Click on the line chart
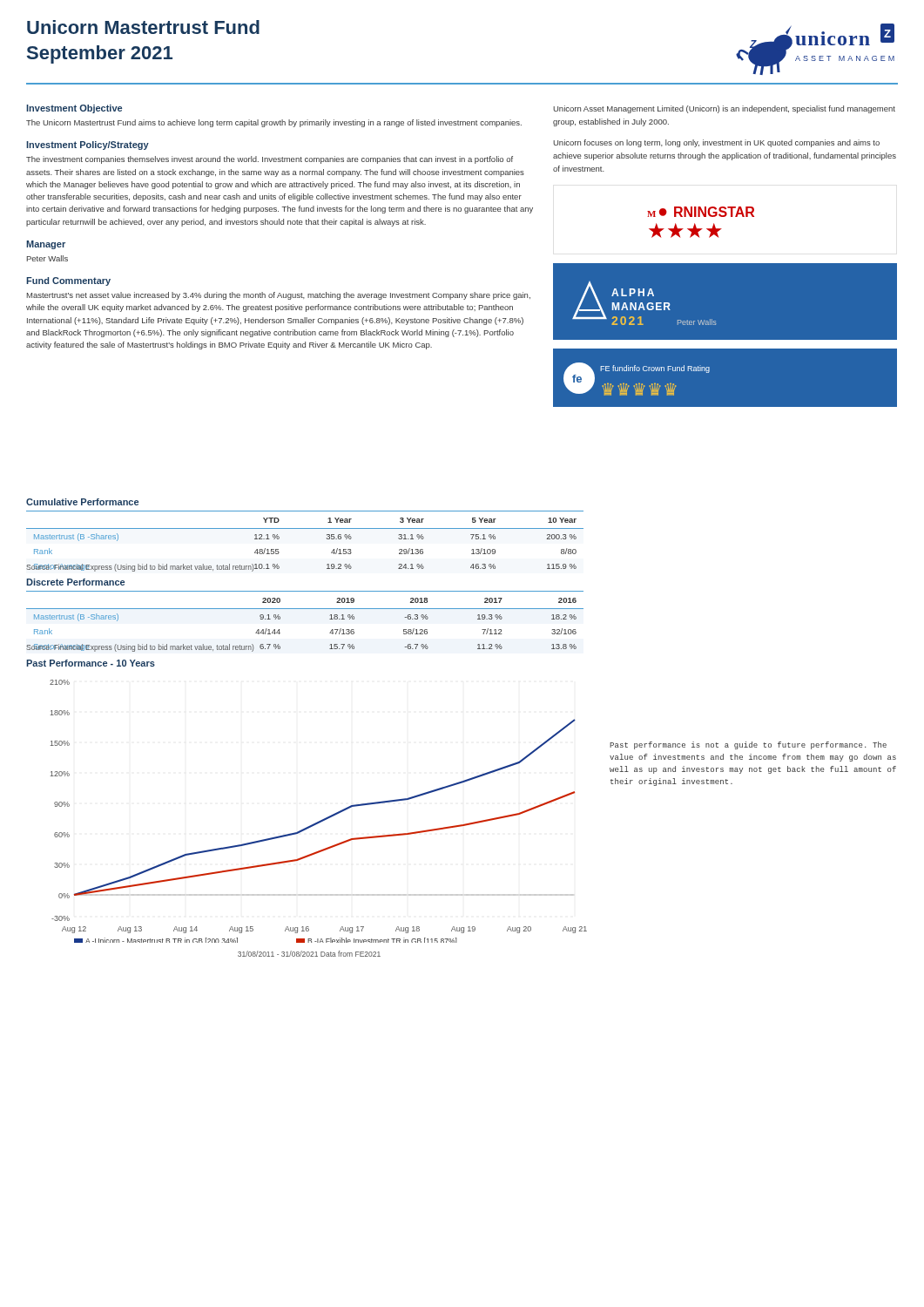924x1307 pixels. [309, 808]
